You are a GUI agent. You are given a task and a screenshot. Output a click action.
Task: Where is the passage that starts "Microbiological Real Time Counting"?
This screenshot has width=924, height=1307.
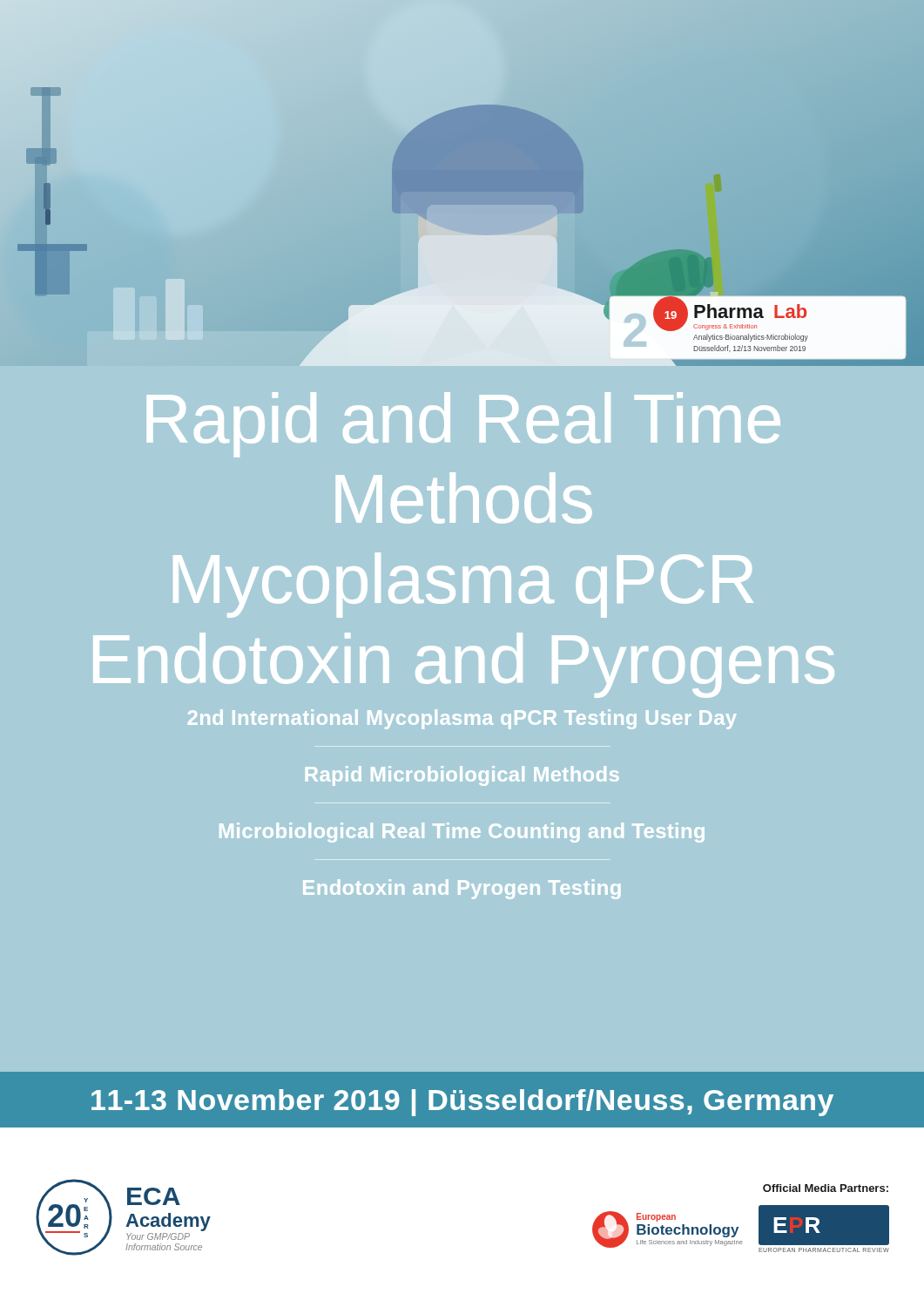pyautogui.click(x=462, y=831)
